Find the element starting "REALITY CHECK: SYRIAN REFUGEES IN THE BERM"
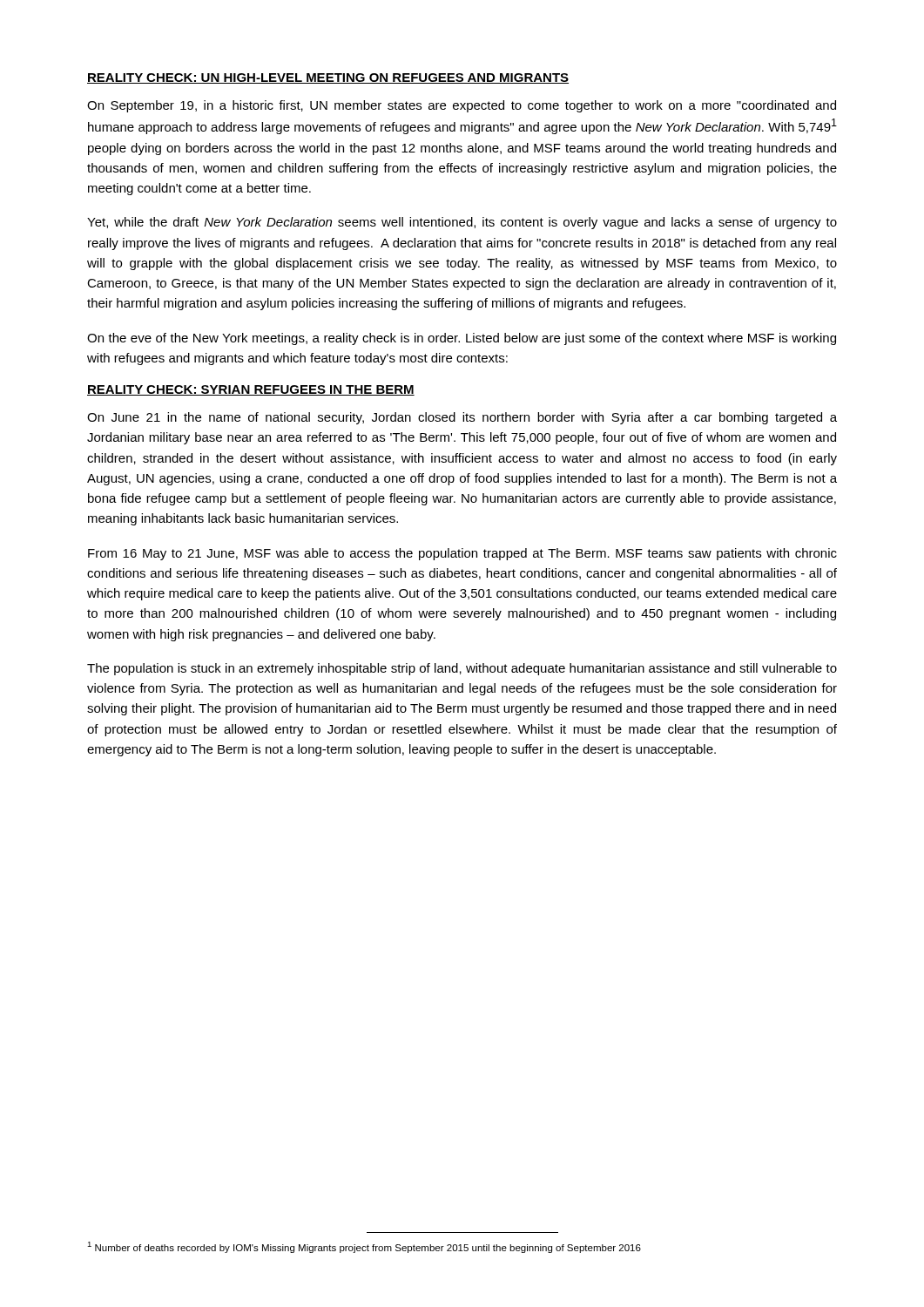Image resolution: width=924 pixels, height=1307 pixels. click(x=251, y=389)
